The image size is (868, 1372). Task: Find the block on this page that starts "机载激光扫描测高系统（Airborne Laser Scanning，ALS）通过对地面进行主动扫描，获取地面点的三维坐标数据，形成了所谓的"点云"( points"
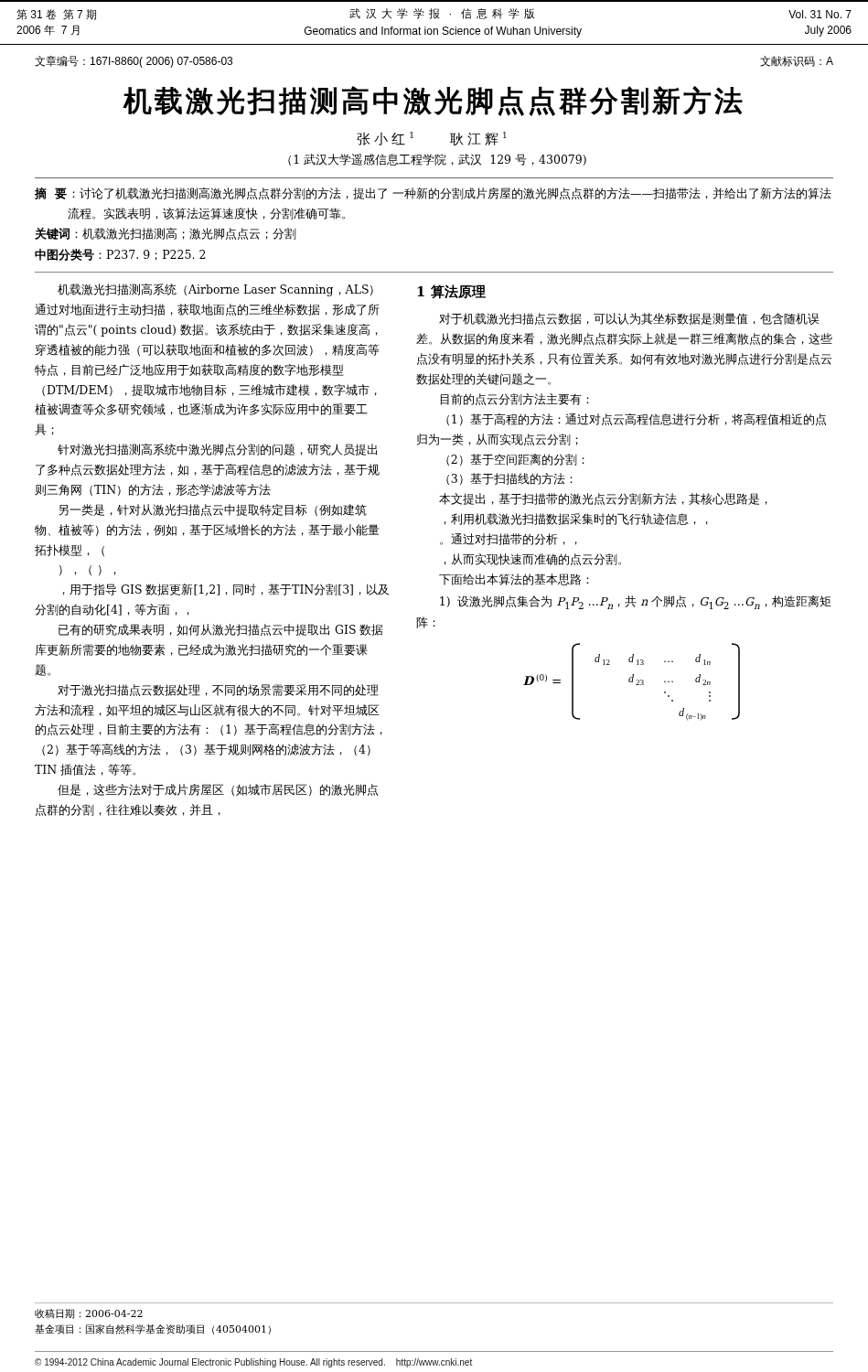click(x=215, y=290)
